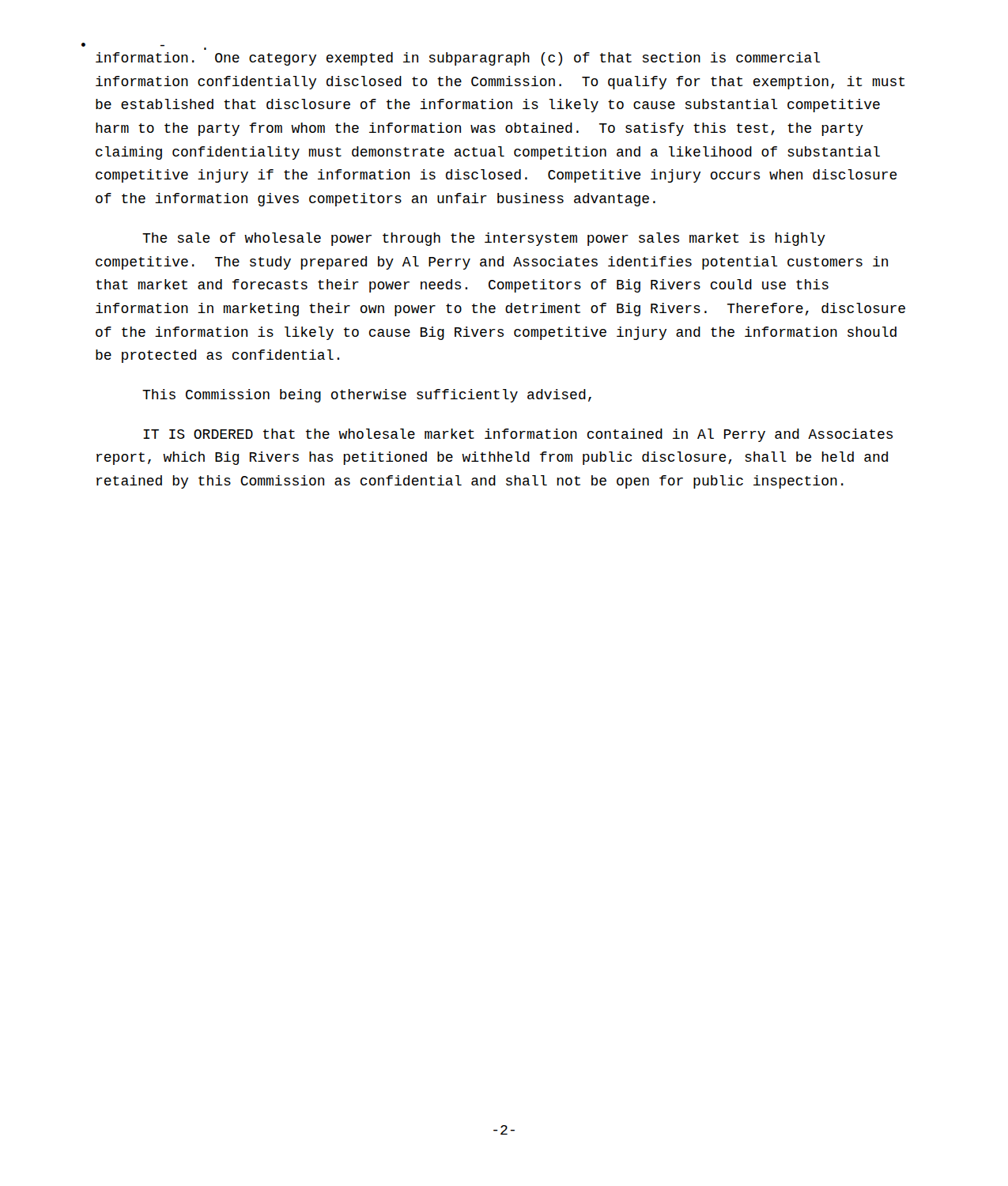Select the text starting "information. One category"

(x=501, y=129)
